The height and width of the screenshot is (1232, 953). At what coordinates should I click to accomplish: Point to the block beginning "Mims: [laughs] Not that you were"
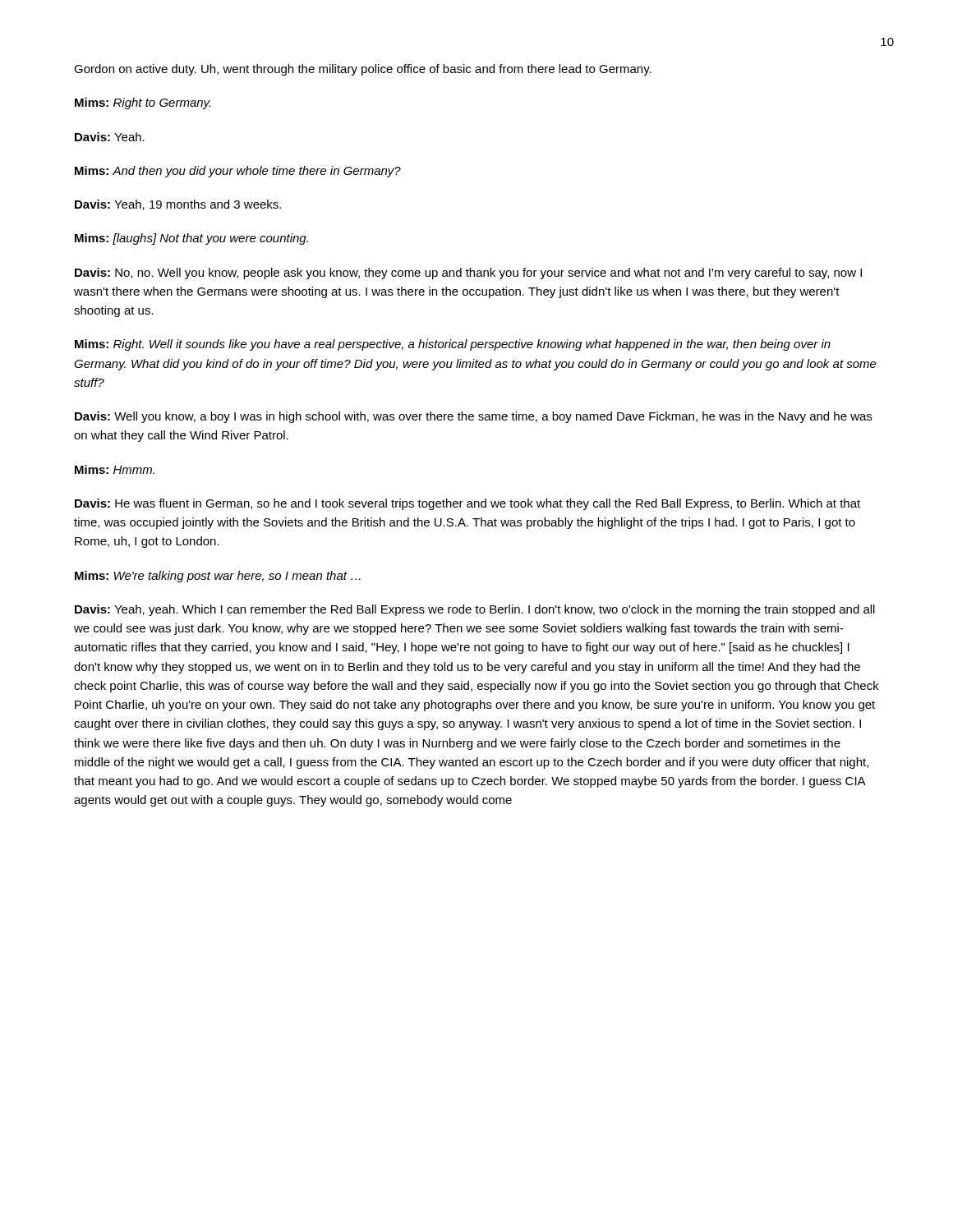(192, 238)
